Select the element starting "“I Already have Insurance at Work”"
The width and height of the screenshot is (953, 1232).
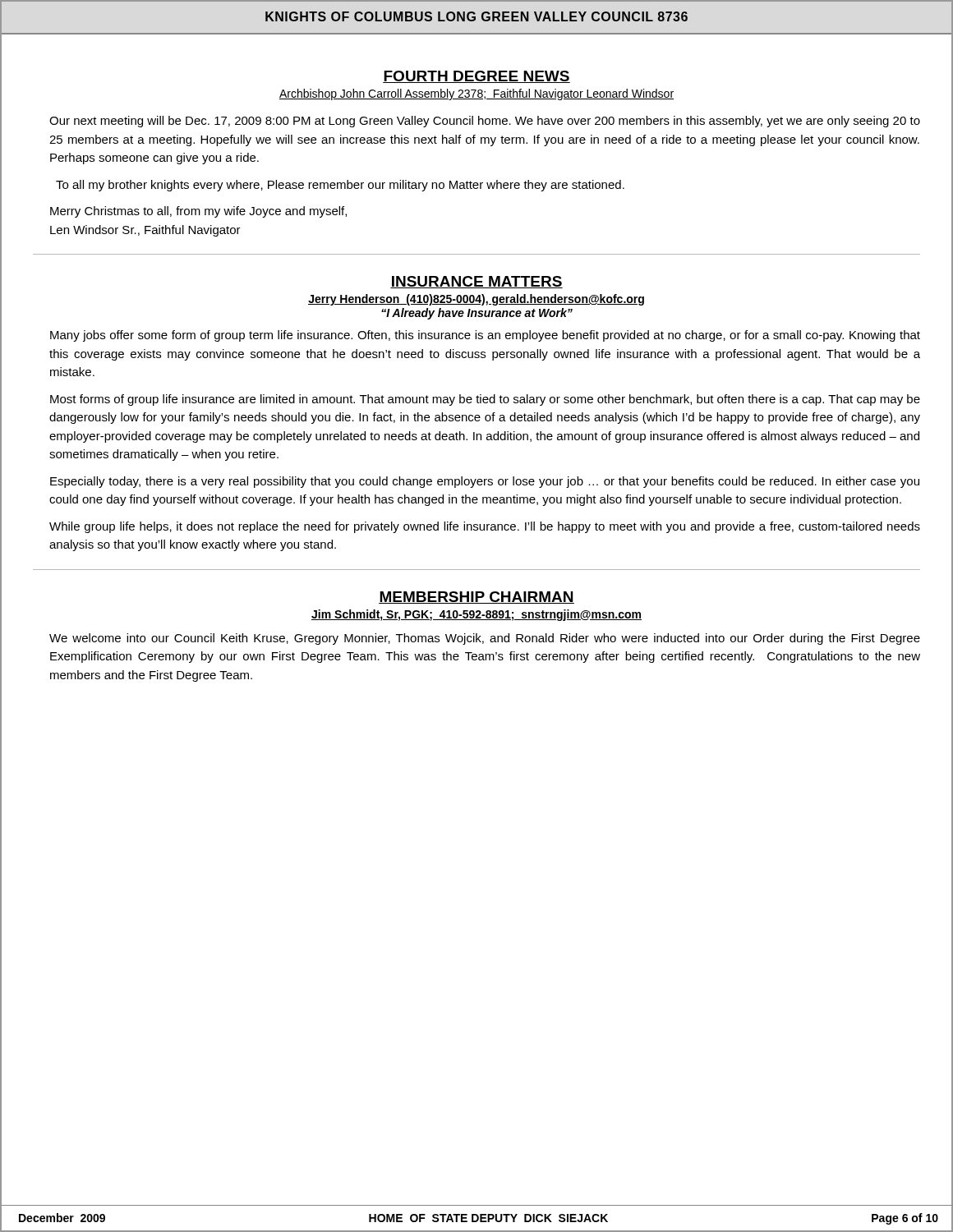point(476,313)
